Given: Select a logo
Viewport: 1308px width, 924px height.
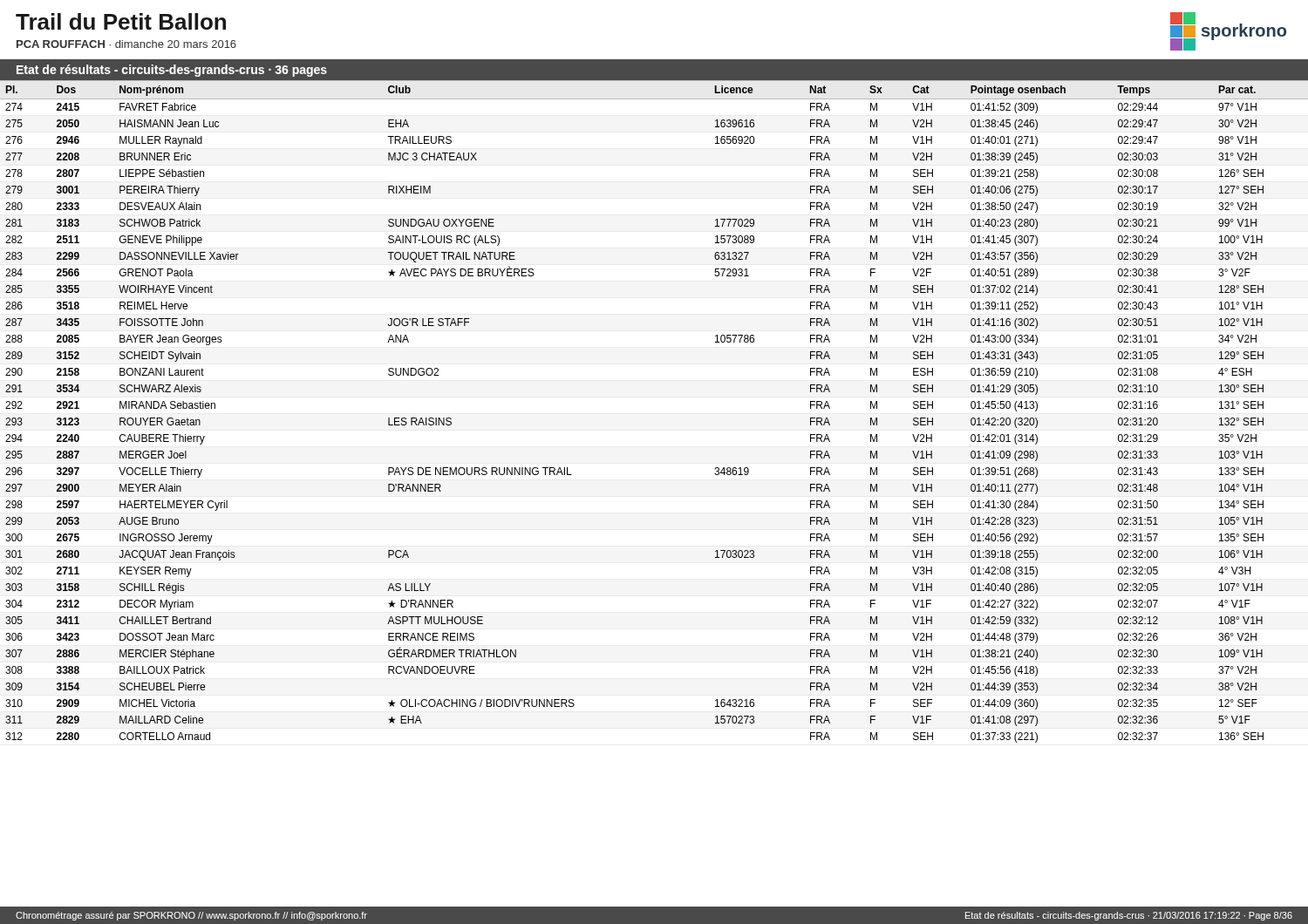Looking at the screenshot, I should pos(1231,33).
